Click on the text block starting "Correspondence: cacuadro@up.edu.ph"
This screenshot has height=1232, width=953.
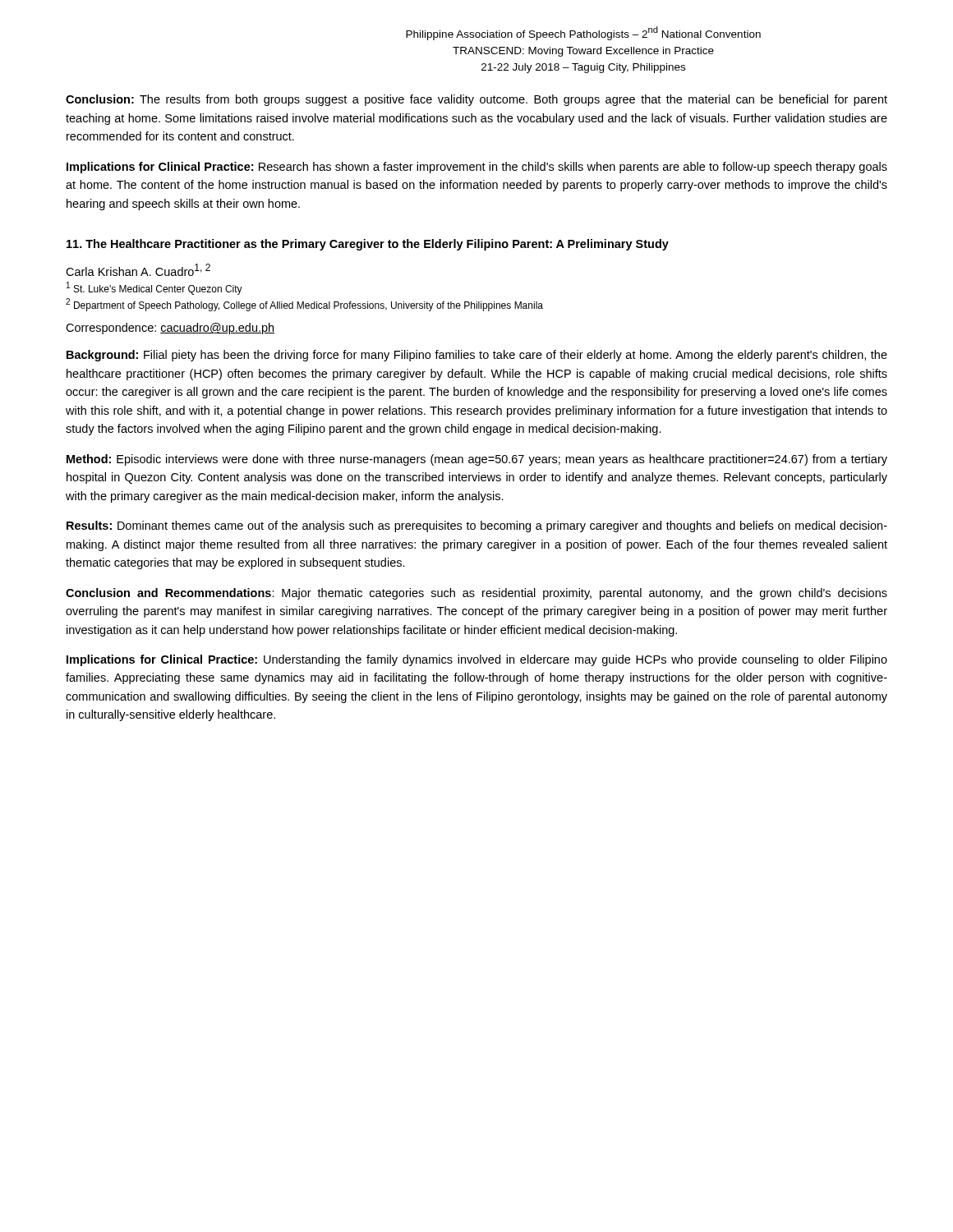[x=170, y=328]
